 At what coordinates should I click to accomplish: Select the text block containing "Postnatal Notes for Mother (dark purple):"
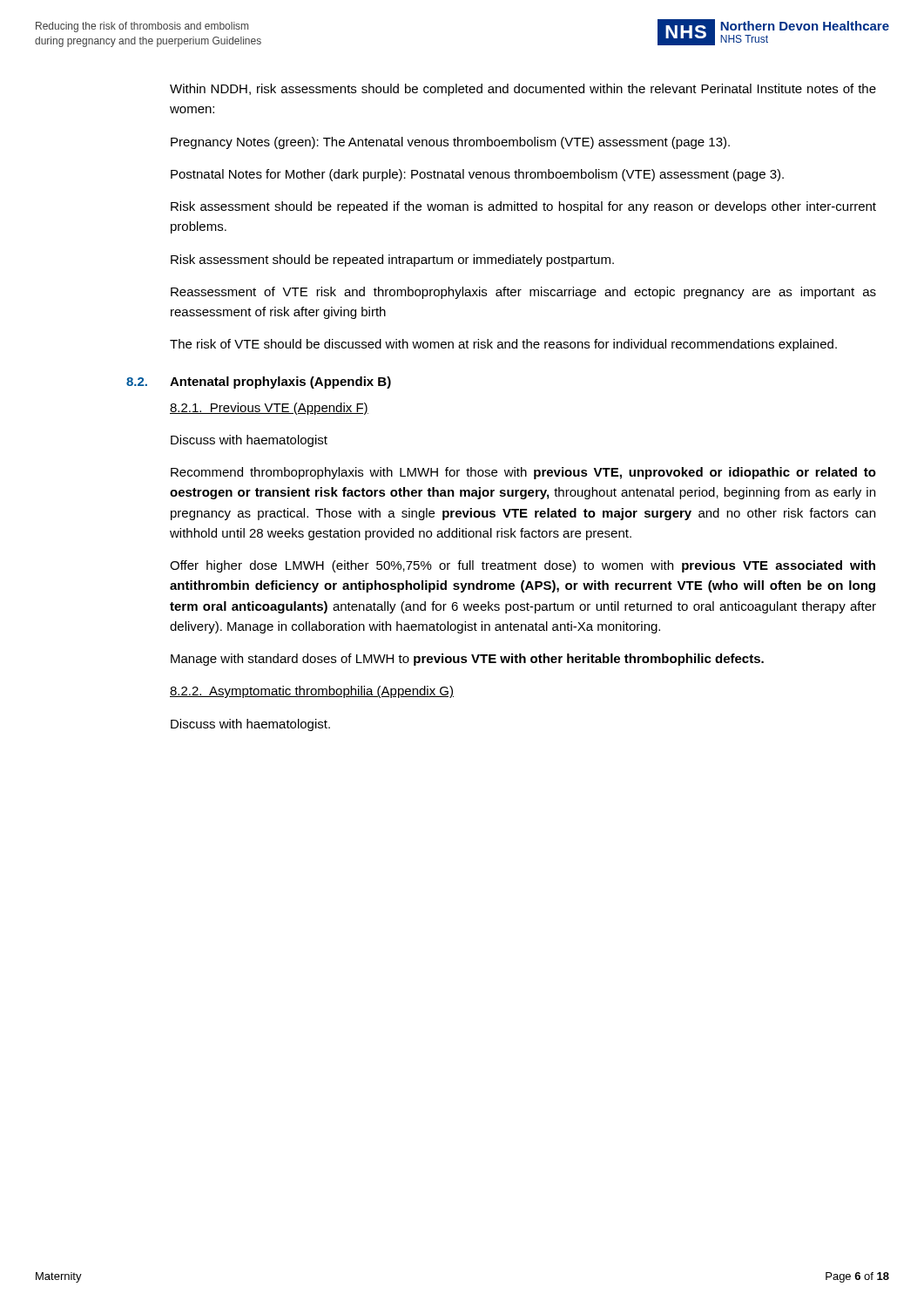pos(477,174)
